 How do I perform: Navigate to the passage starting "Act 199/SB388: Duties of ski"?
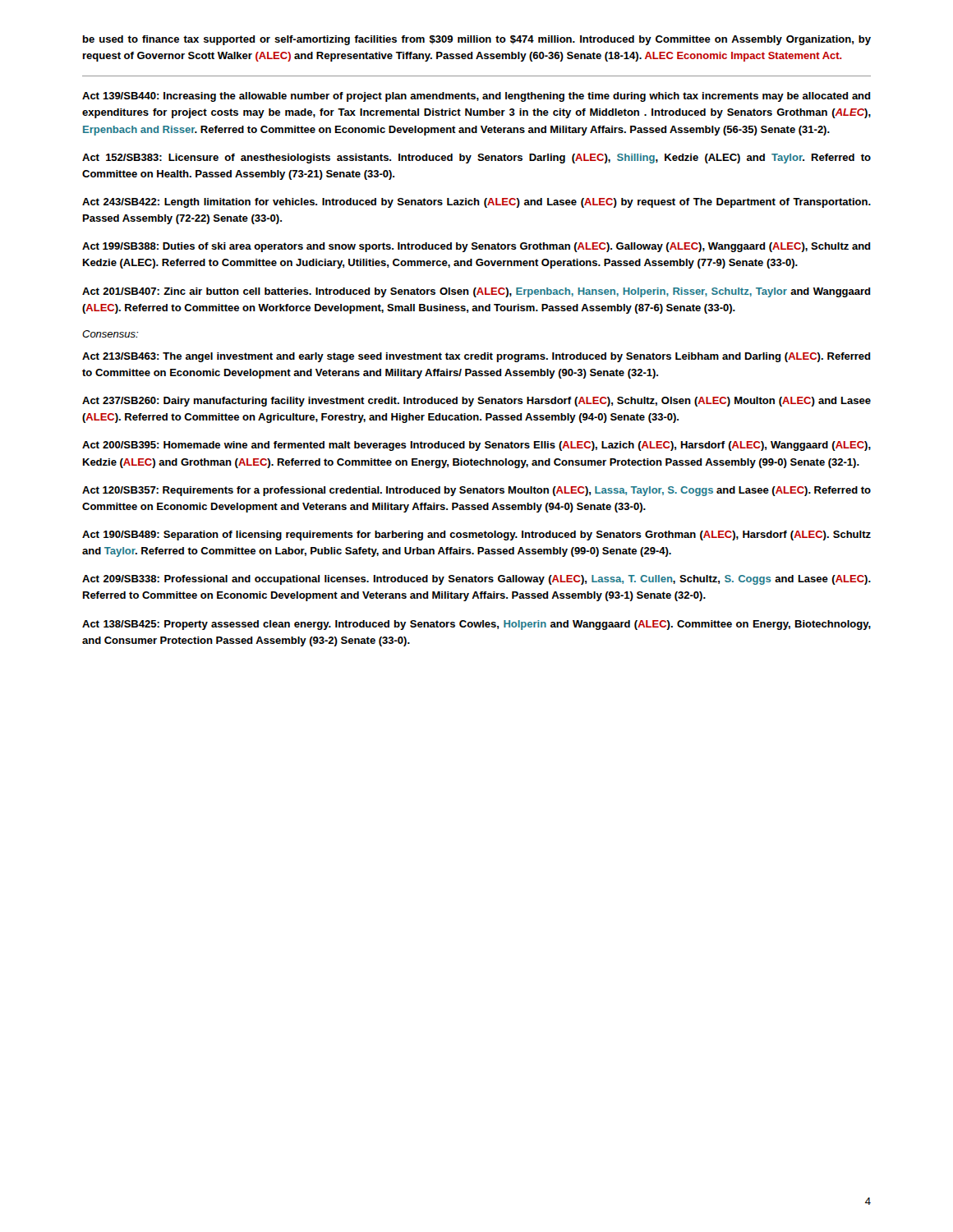coord(476,254)
